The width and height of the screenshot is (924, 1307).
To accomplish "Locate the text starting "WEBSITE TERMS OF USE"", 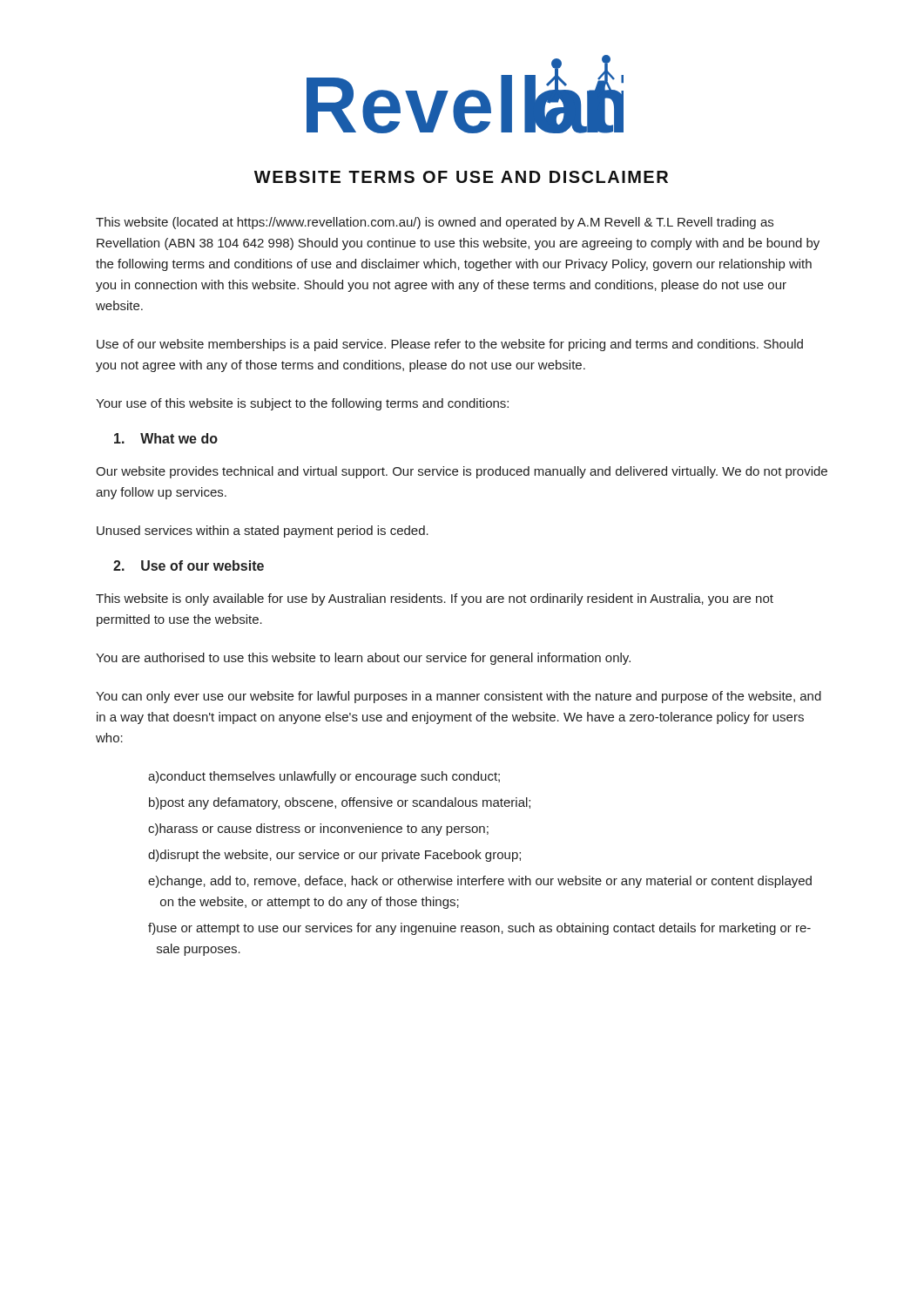I will pos(462,177).
